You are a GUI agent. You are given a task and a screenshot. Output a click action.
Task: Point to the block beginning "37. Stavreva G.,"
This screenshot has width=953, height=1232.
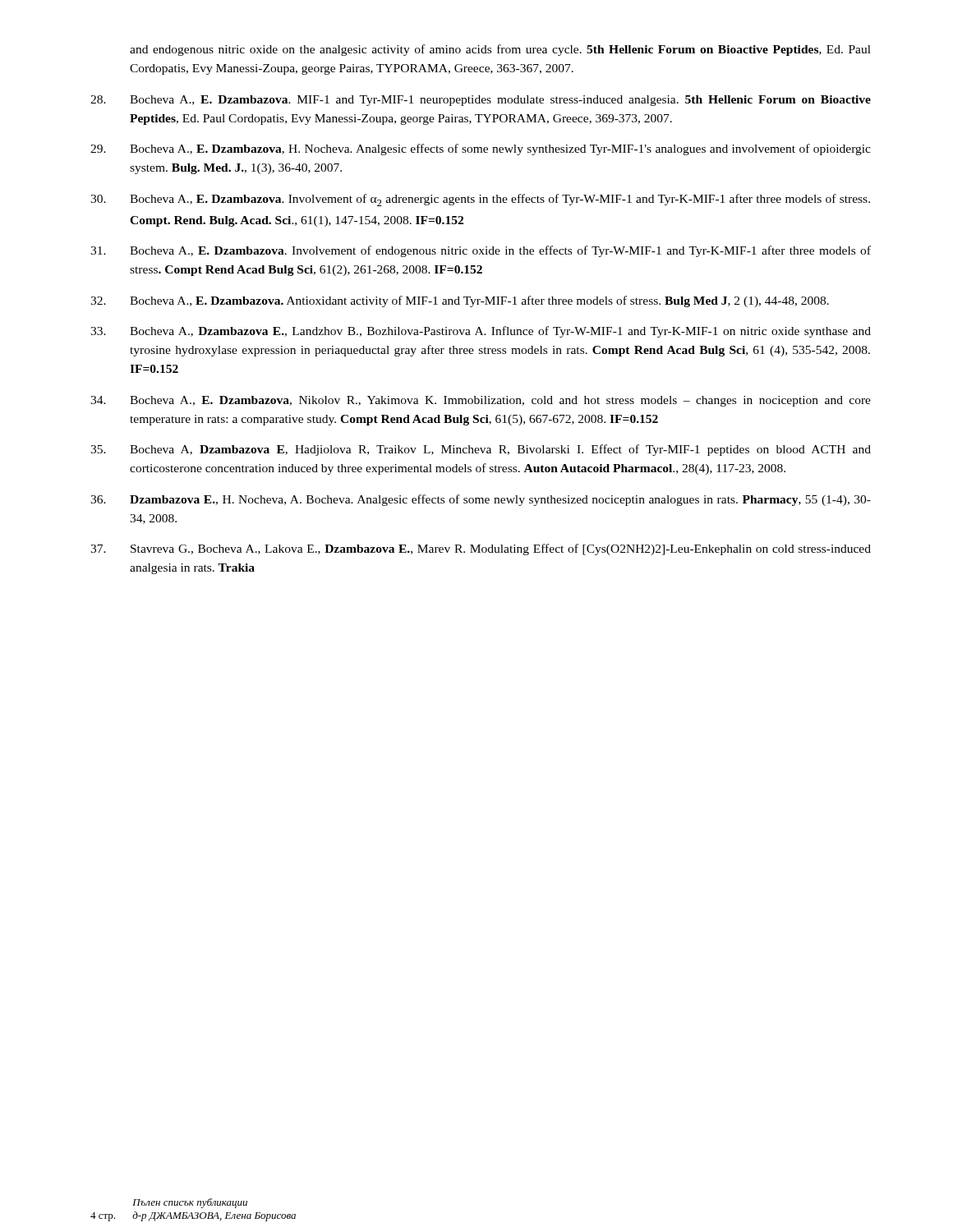coord(481,558)
